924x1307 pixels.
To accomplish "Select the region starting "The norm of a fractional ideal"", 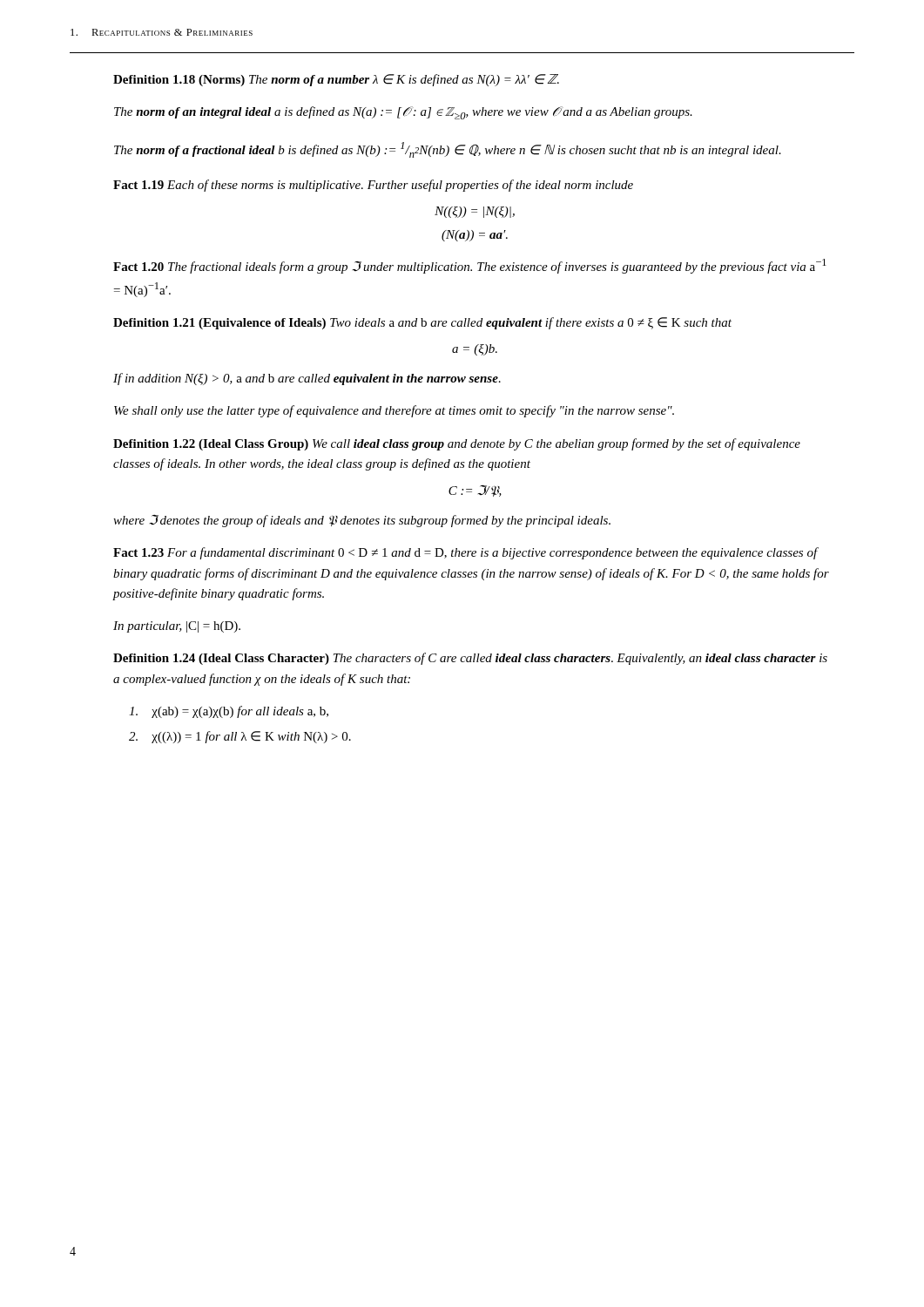I will click(447, 150).
